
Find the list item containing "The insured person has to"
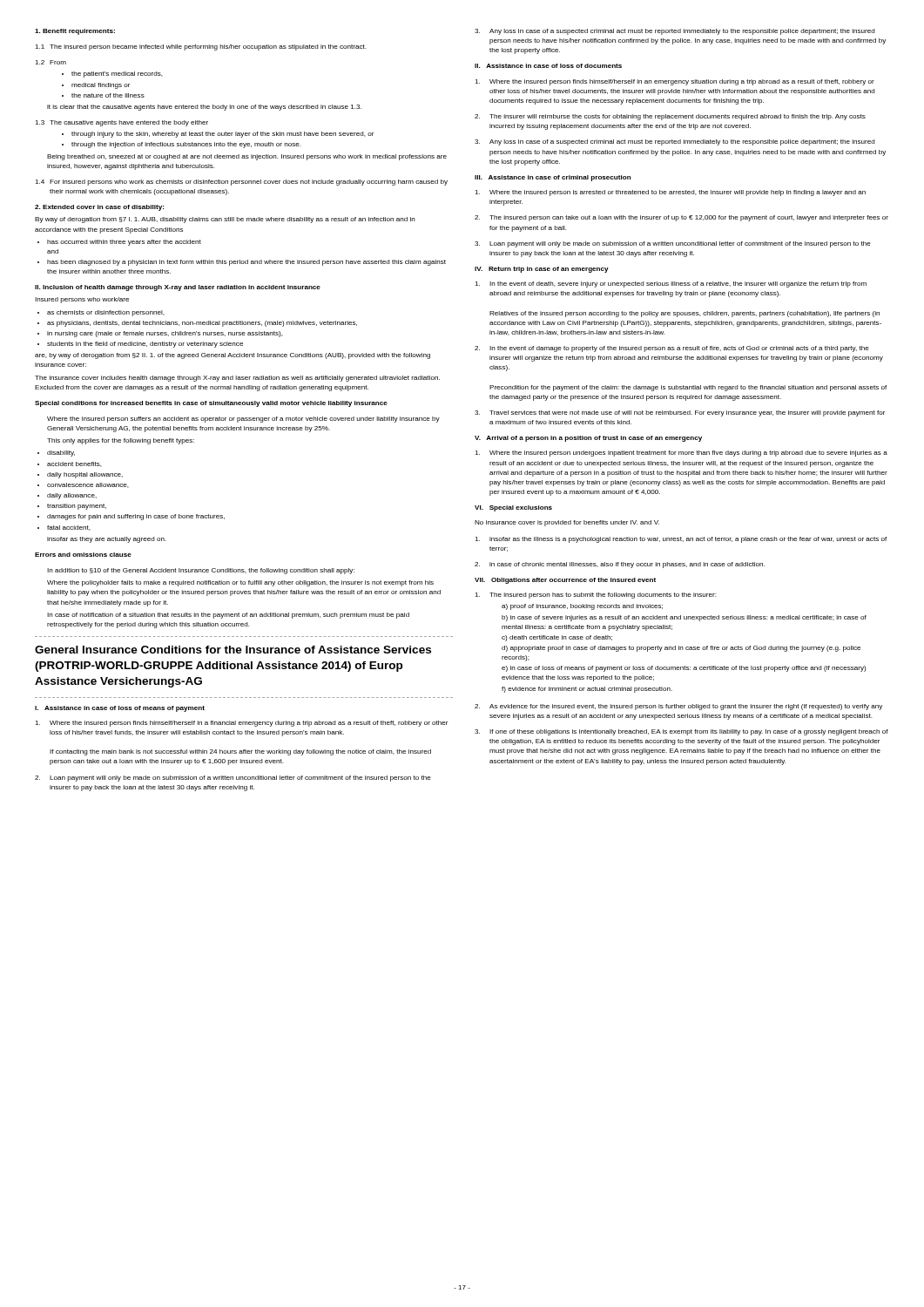click(x=682, y=643)
